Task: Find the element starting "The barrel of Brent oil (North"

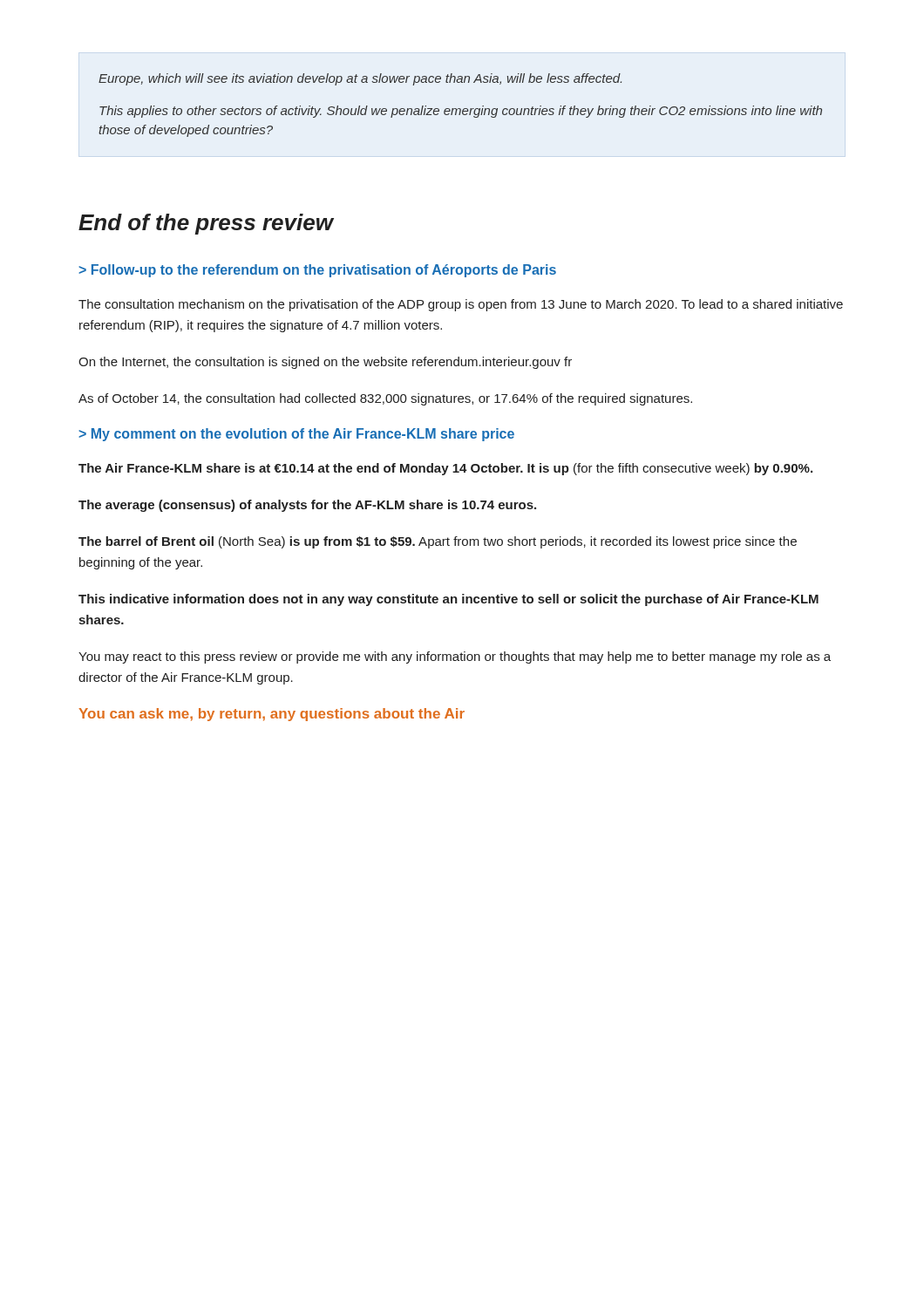Action: [462, 552]
